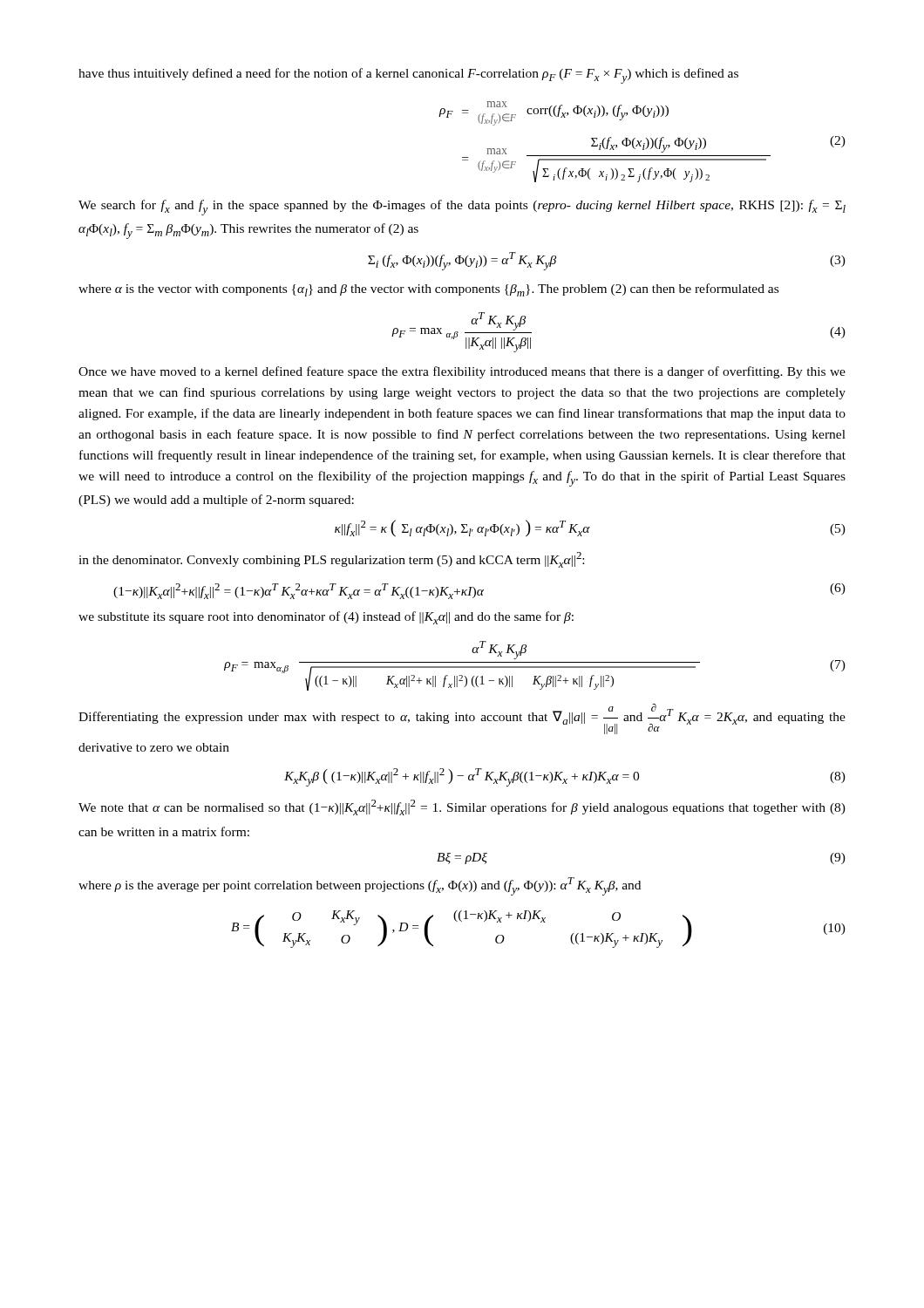
Task: Click on the formula that says "Bξ = ρDξ"
Action: coord(448,858)
